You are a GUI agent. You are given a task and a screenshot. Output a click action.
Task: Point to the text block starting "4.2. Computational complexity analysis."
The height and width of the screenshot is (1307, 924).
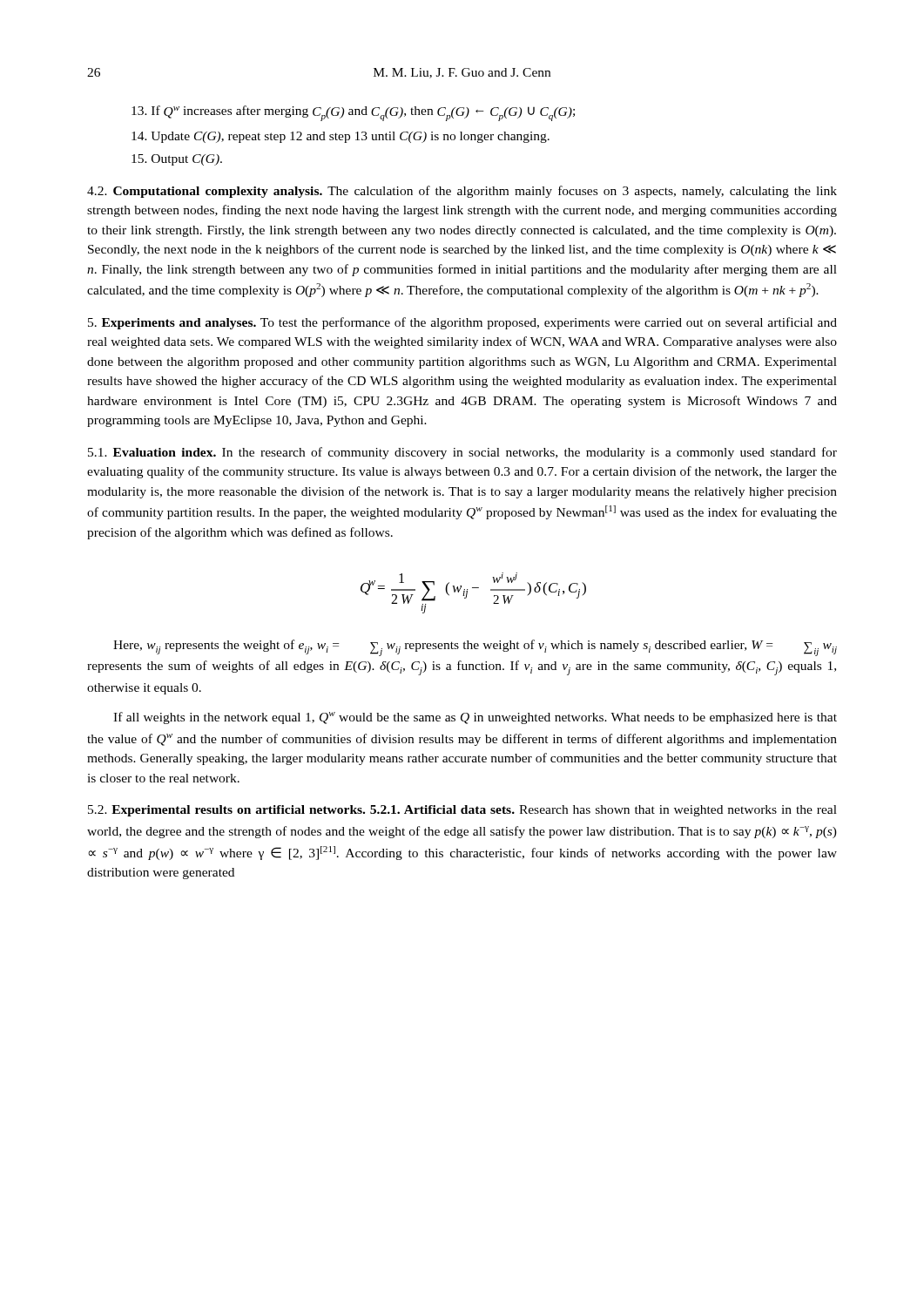click(x=462, y=241)
